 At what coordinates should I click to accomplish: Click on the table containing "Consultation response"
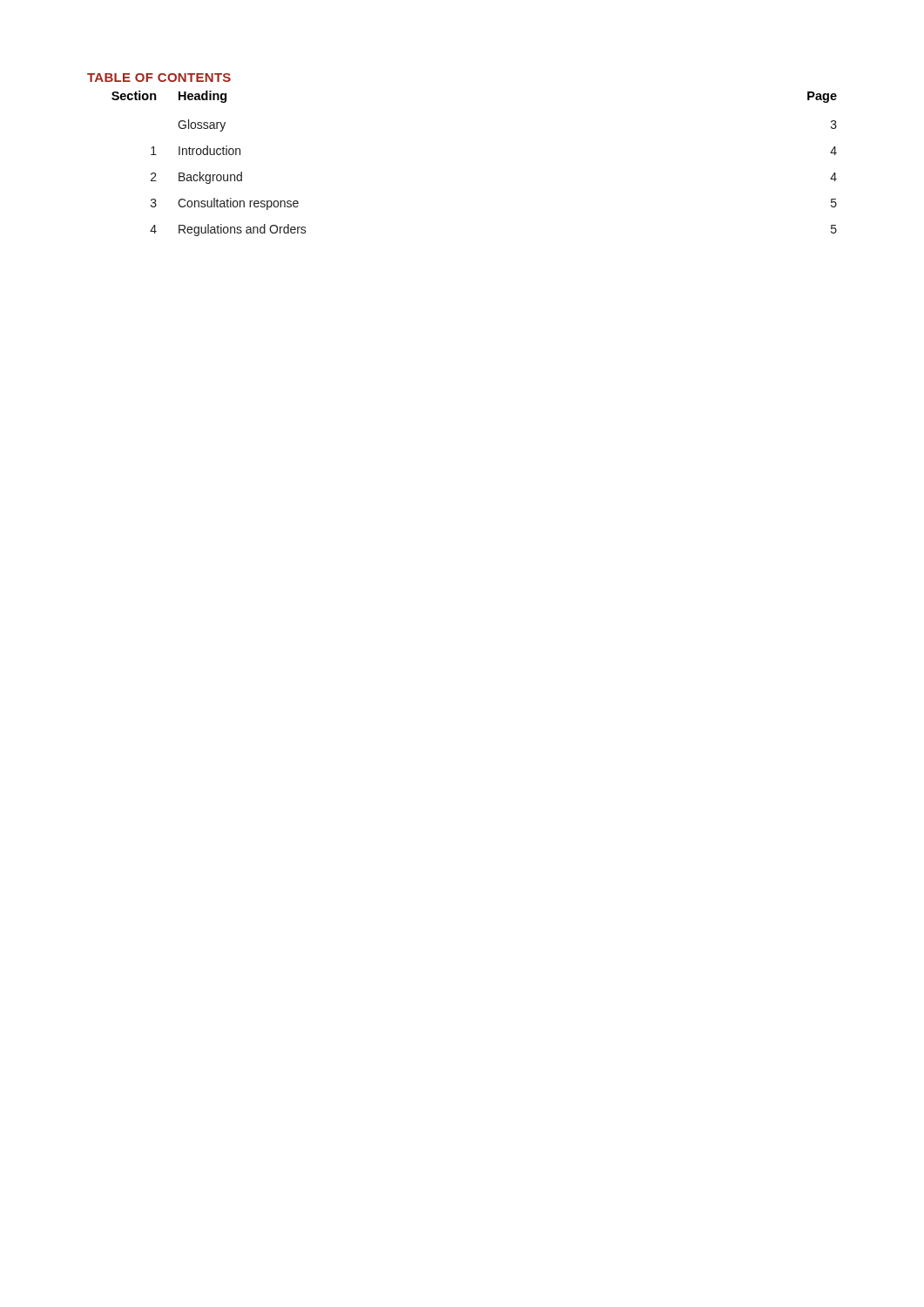coord(462,164)
